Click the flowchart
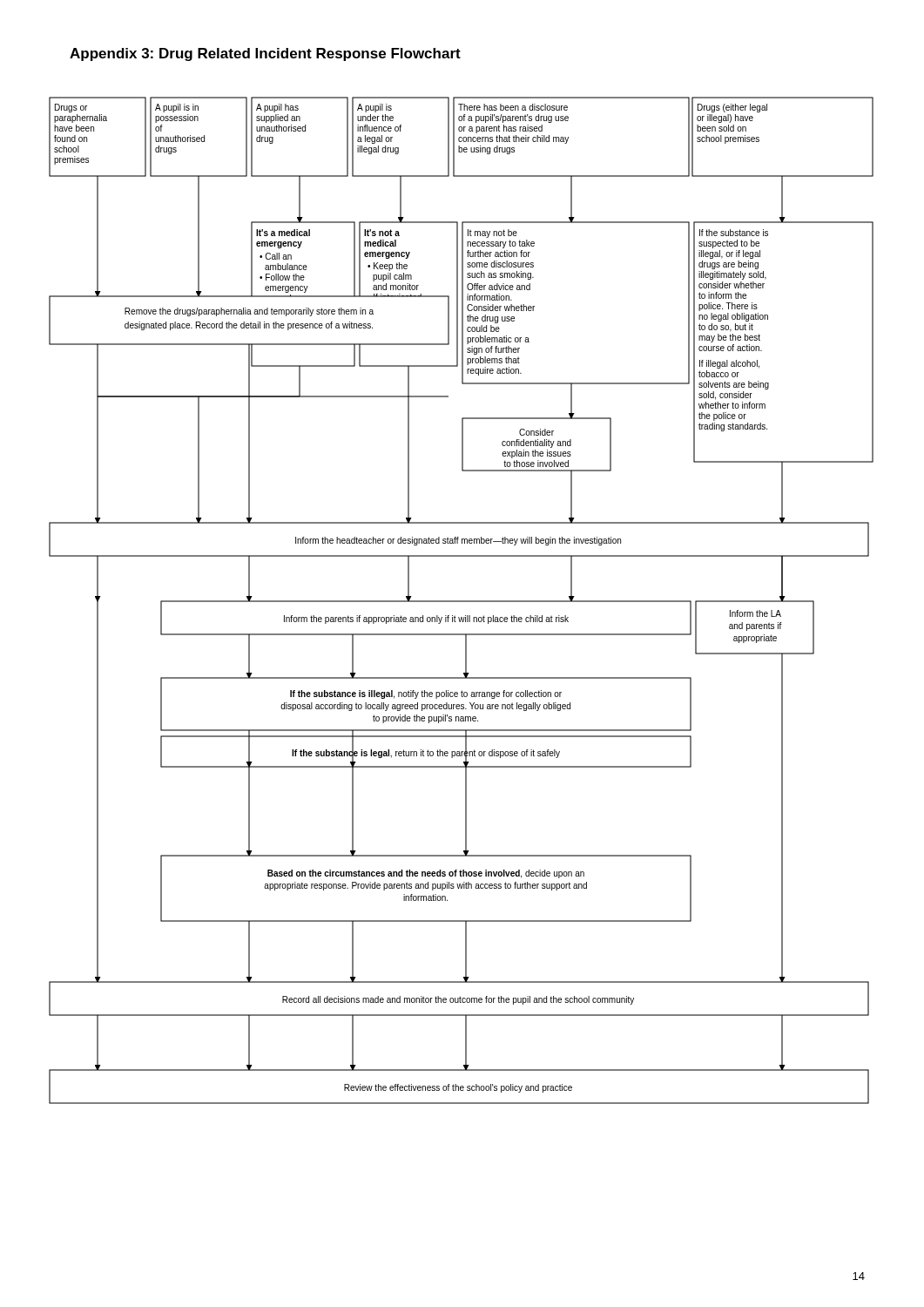Viewport: 924px width, 1307px height. (462, 667)
